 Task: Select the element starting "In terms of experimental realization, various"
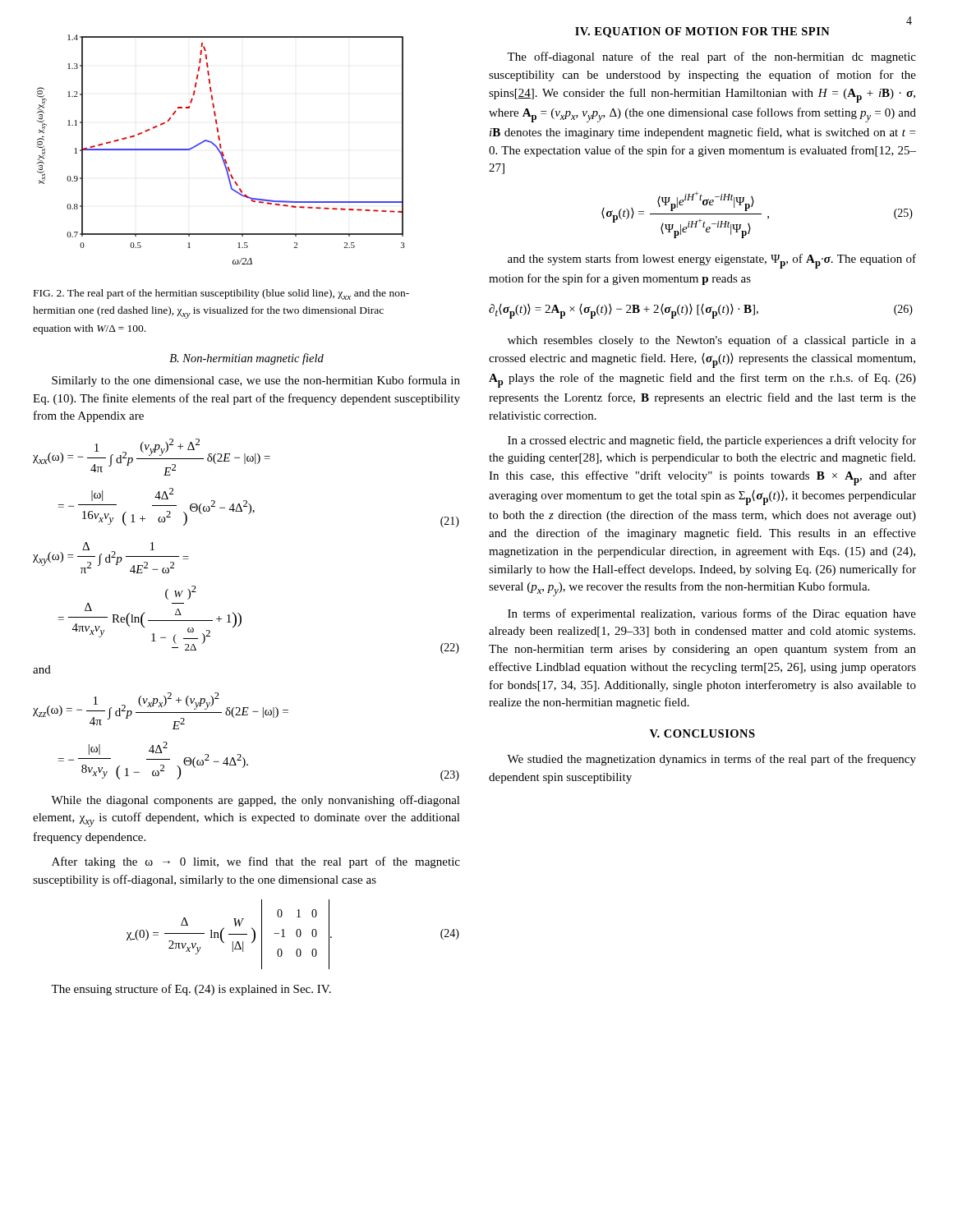point(702,659)
